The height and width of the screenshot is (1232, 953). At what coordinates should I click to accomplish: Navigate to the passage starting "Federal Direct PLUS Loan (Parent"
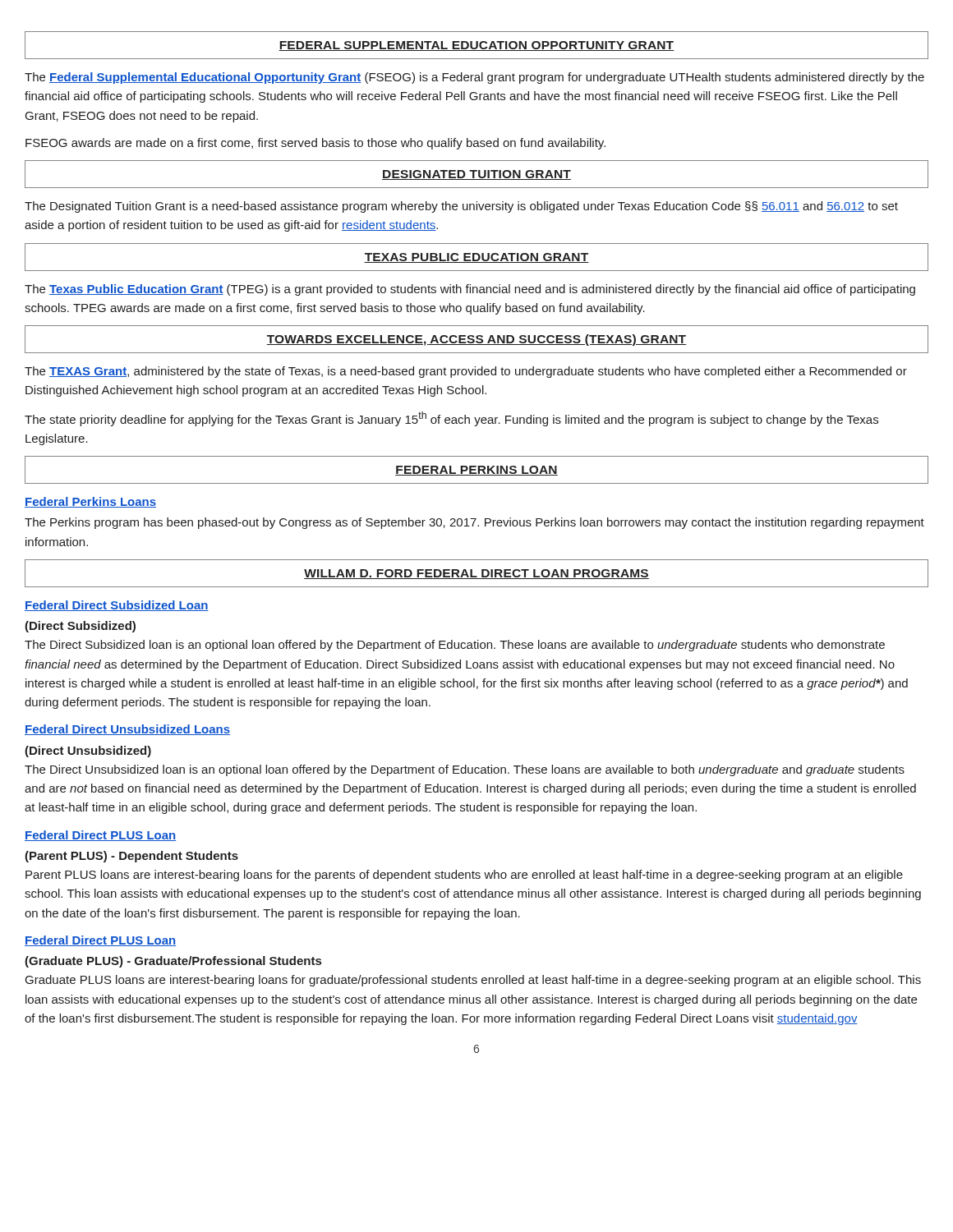476,872
